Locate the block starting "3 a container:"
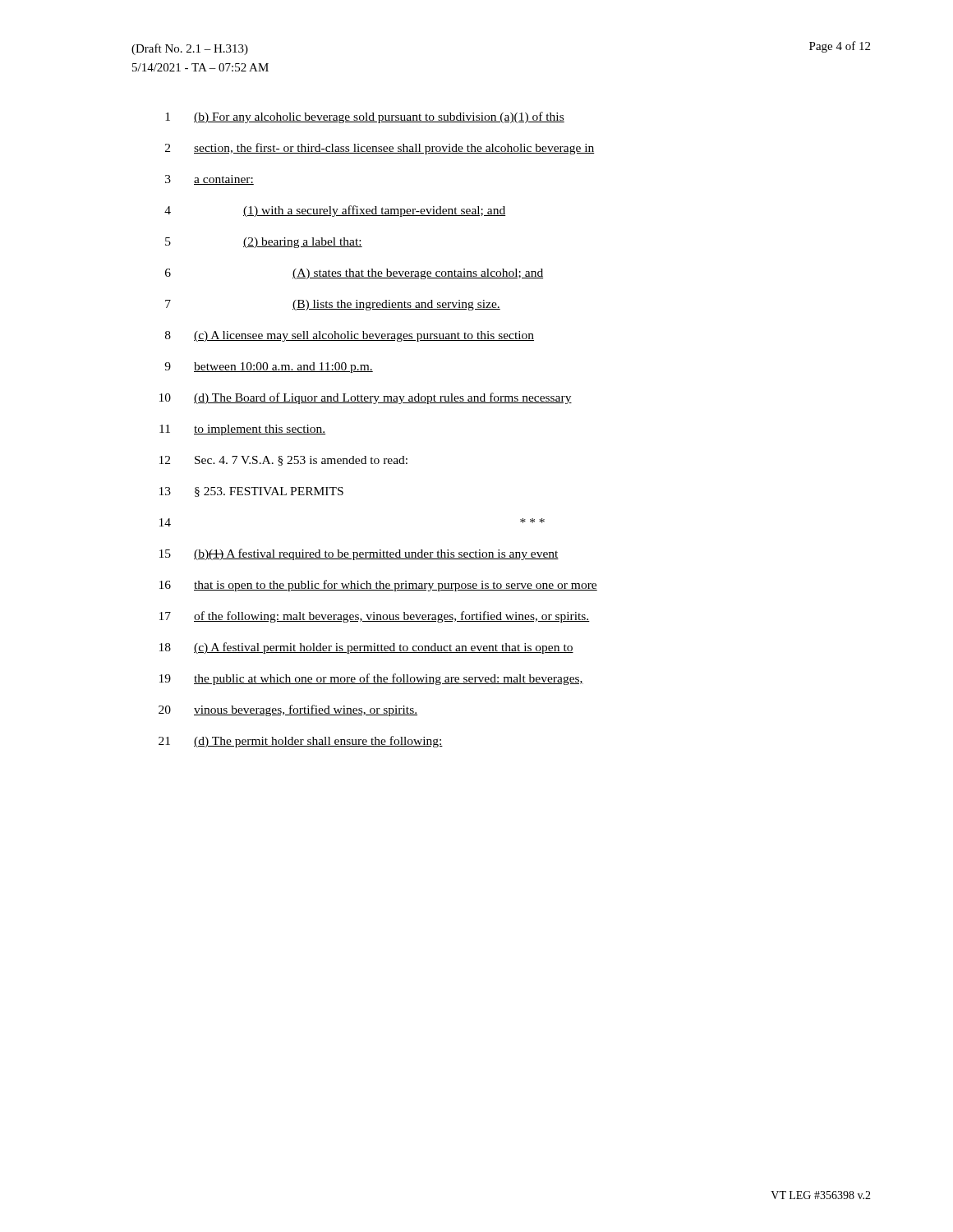The width and height of the screenshot is (953, 1232). coord(209,180)
